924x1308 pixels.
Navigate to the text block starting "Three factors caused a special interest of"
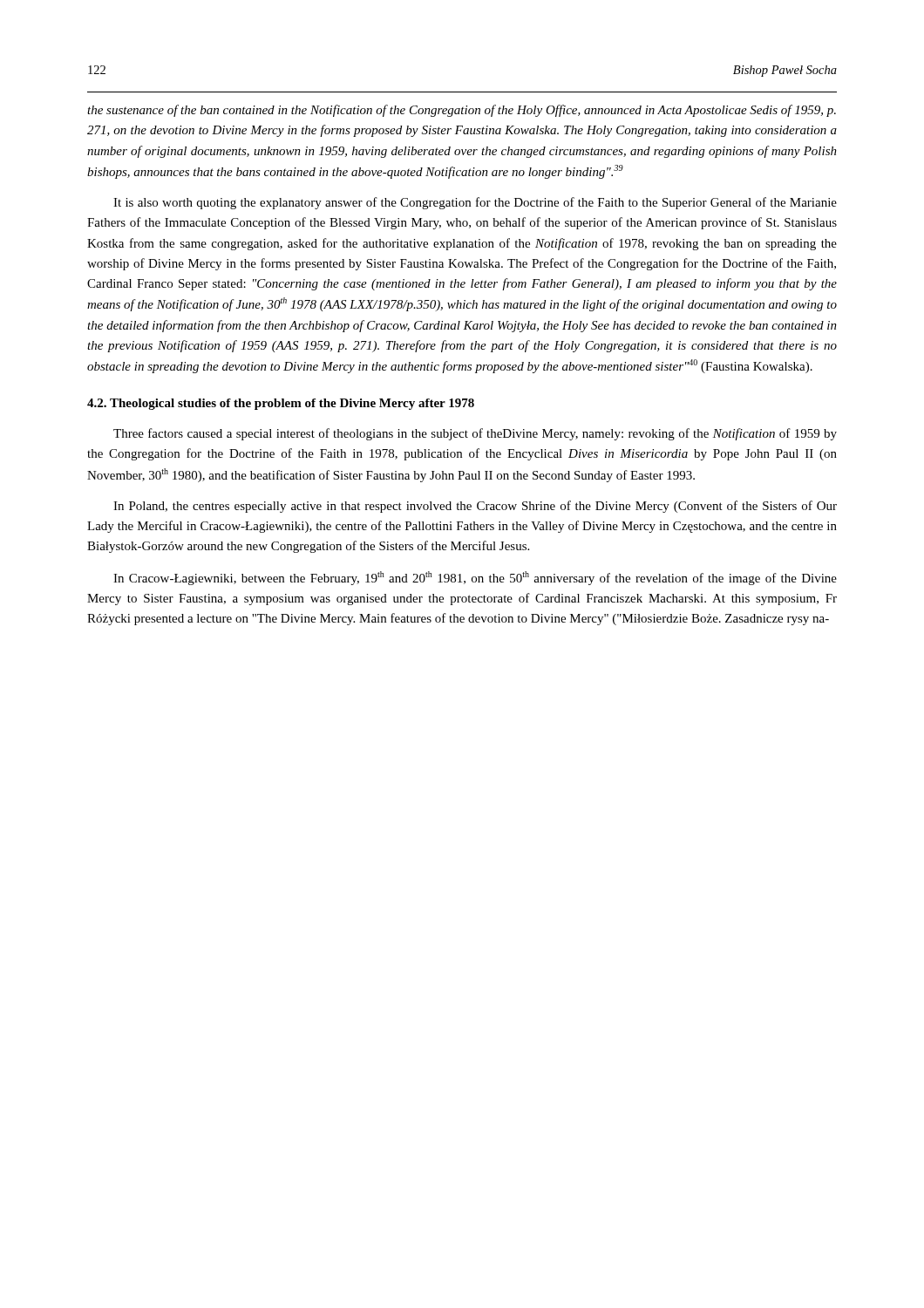click(x=462, y=454)
